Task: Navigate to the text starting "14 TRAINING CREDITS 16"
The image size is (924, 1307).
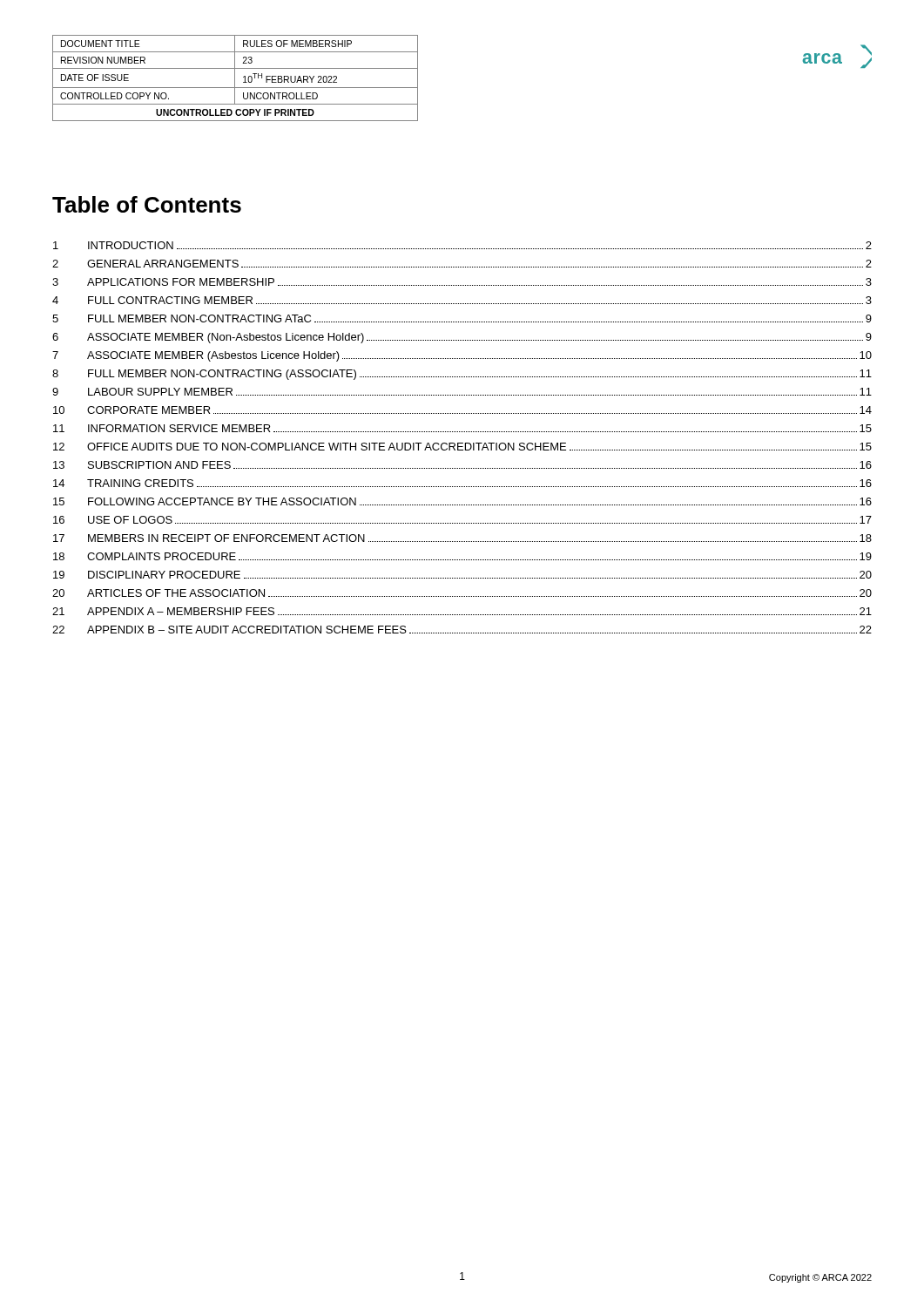Action: coord(462,483)
